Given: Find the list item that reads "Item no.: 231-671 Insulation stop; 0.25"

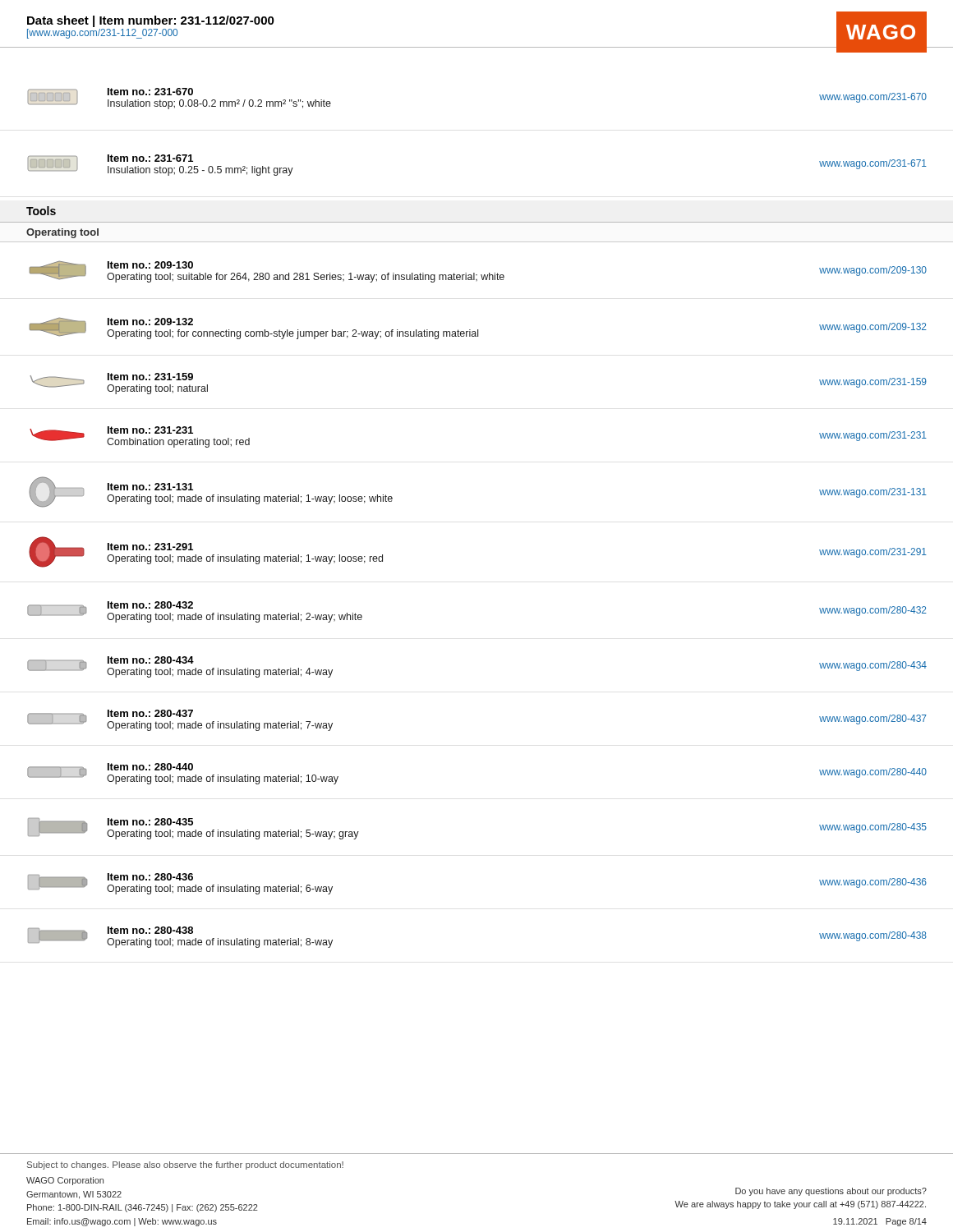Looking at the screenshot, I should [52, 165].
